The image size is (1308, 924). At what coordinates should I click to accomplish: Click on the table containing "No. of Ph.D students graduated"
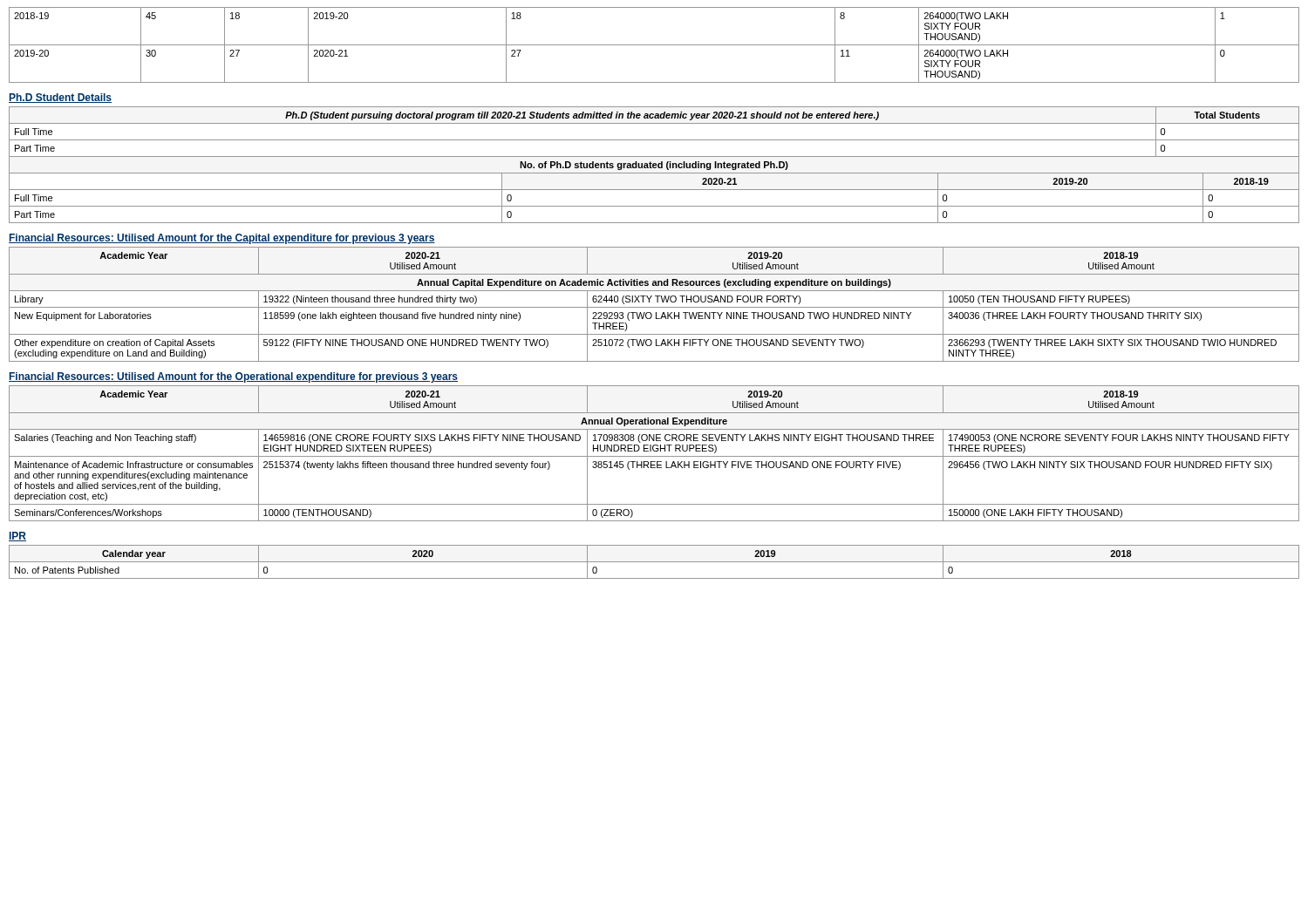click(654, 165)
